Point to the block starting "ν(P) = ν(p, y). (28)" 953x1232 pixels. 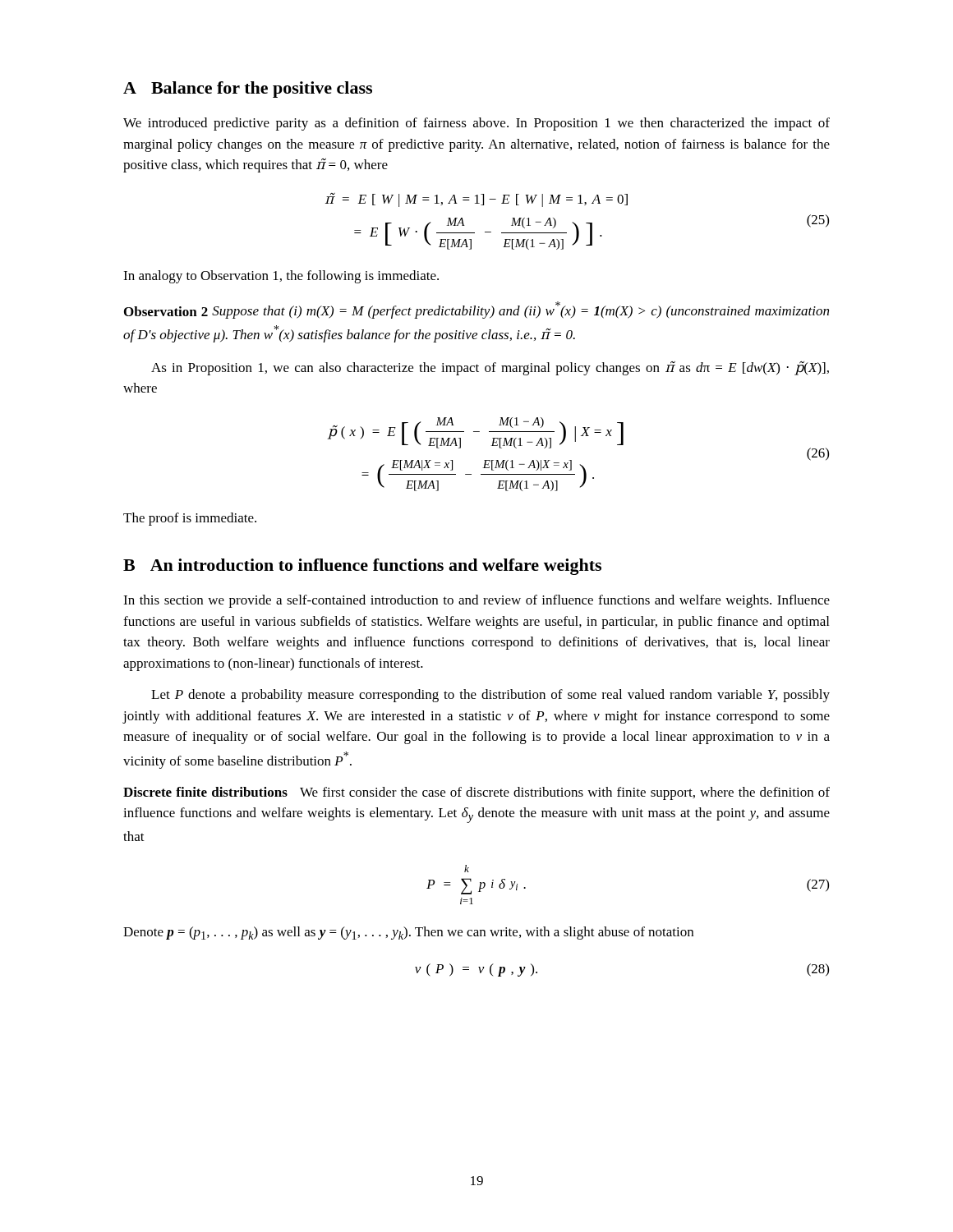point(482,970)
